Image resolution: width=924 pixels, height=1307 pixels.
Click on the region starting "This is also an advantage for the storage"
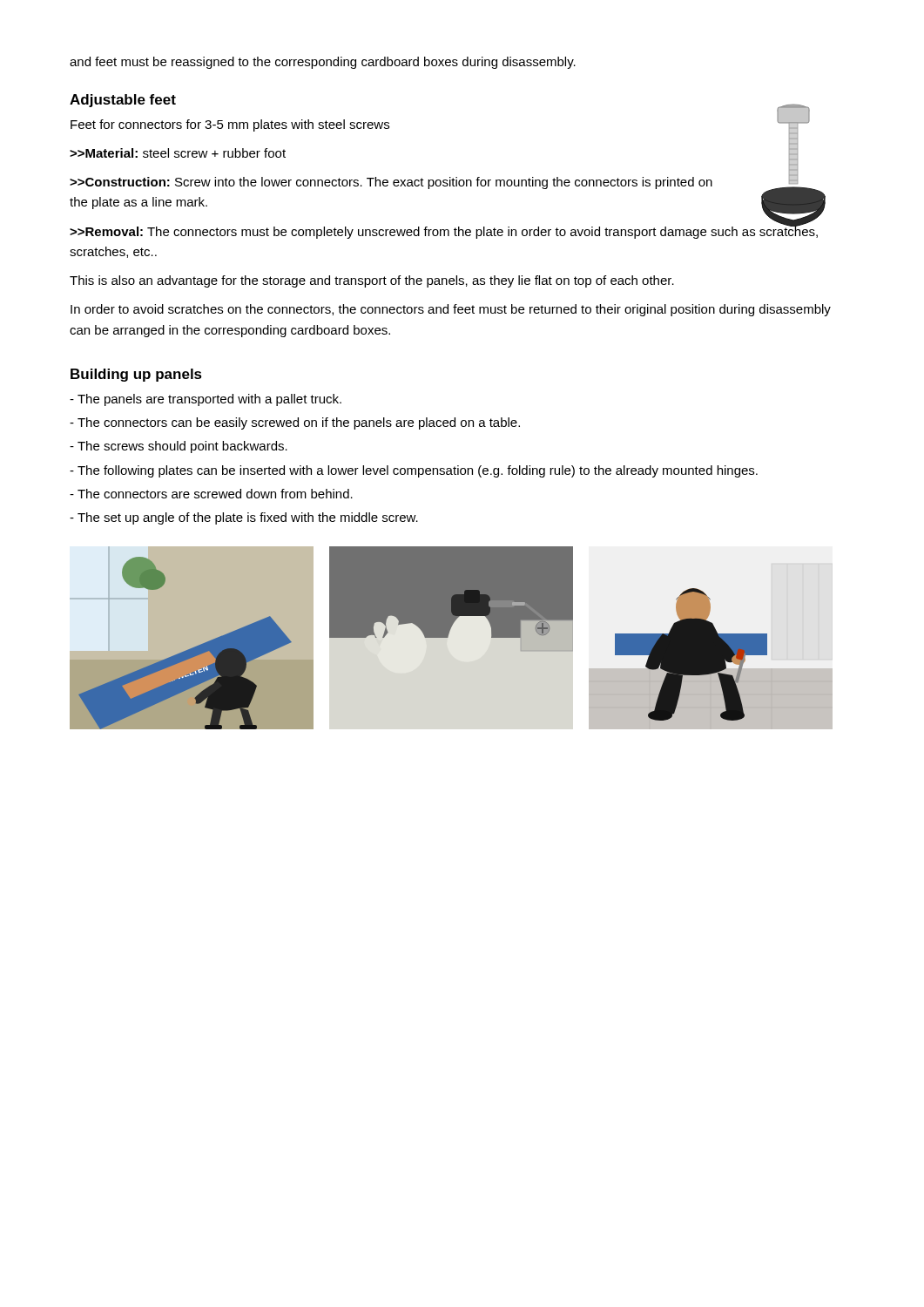click(x=372, y=280)
